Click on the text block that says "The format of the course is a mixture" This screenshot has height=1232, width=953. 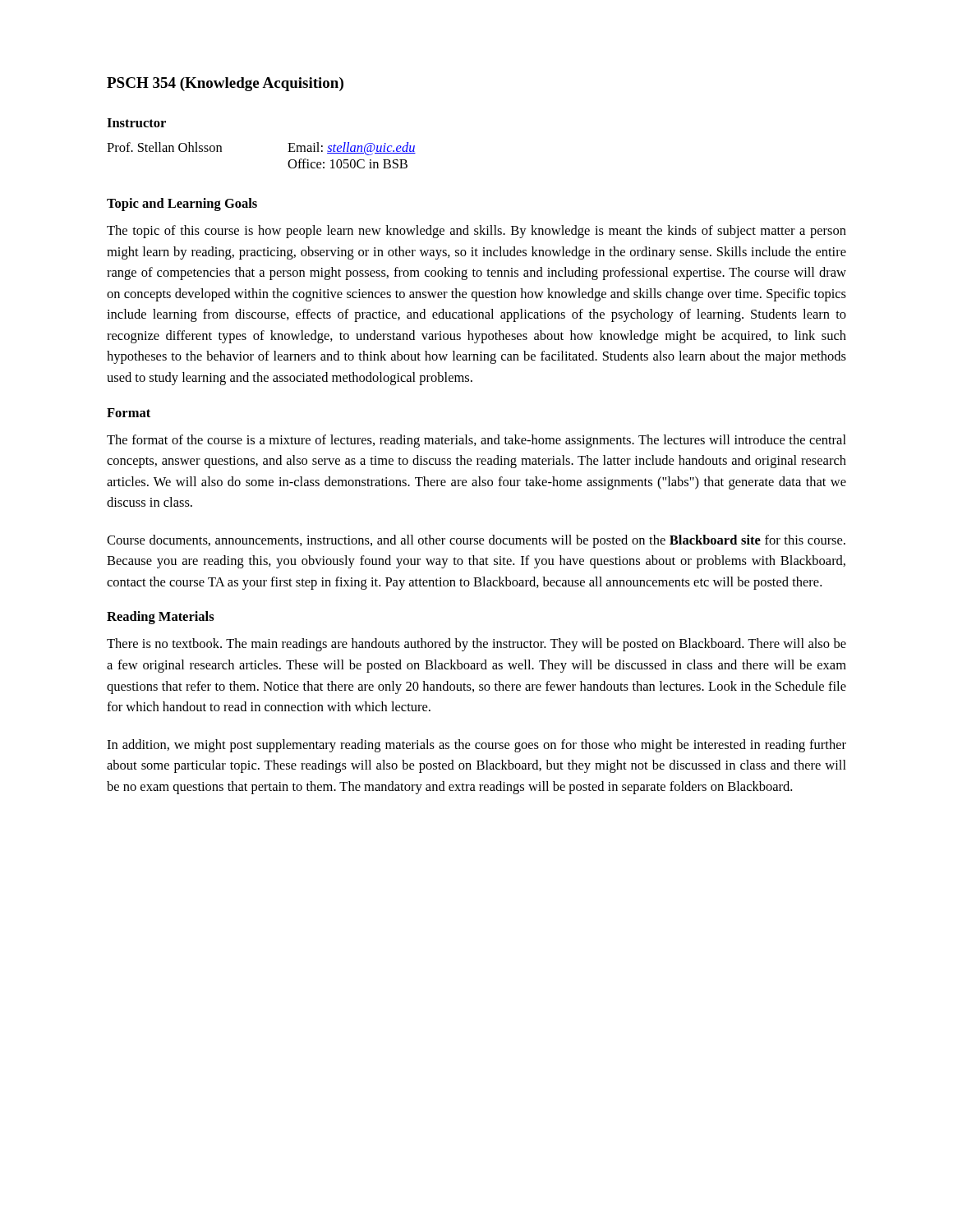click(476, 471)
